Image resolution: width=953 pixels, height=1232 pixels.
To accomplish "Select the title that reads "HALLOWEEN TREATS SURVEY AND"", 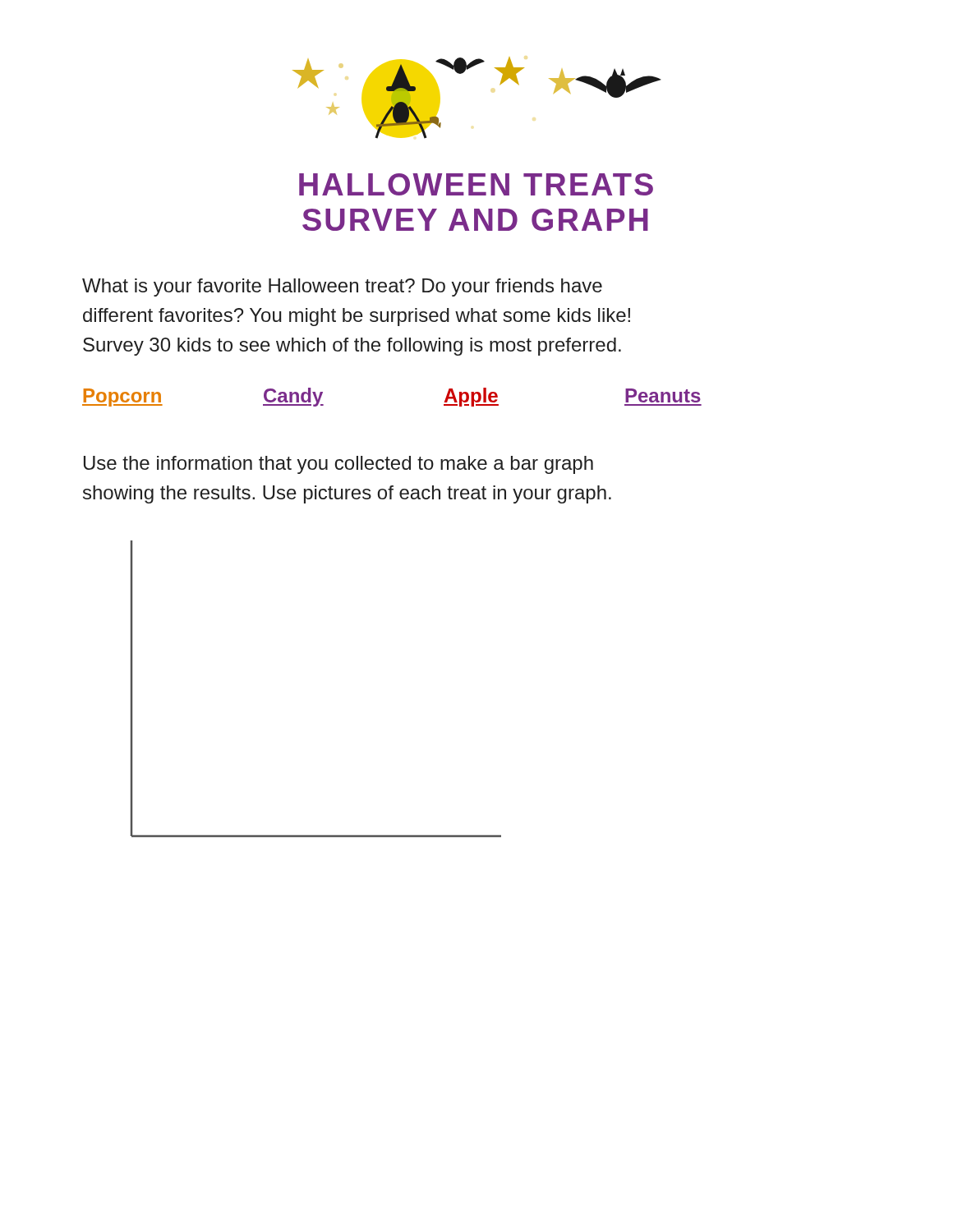I will tap(476, 203).
